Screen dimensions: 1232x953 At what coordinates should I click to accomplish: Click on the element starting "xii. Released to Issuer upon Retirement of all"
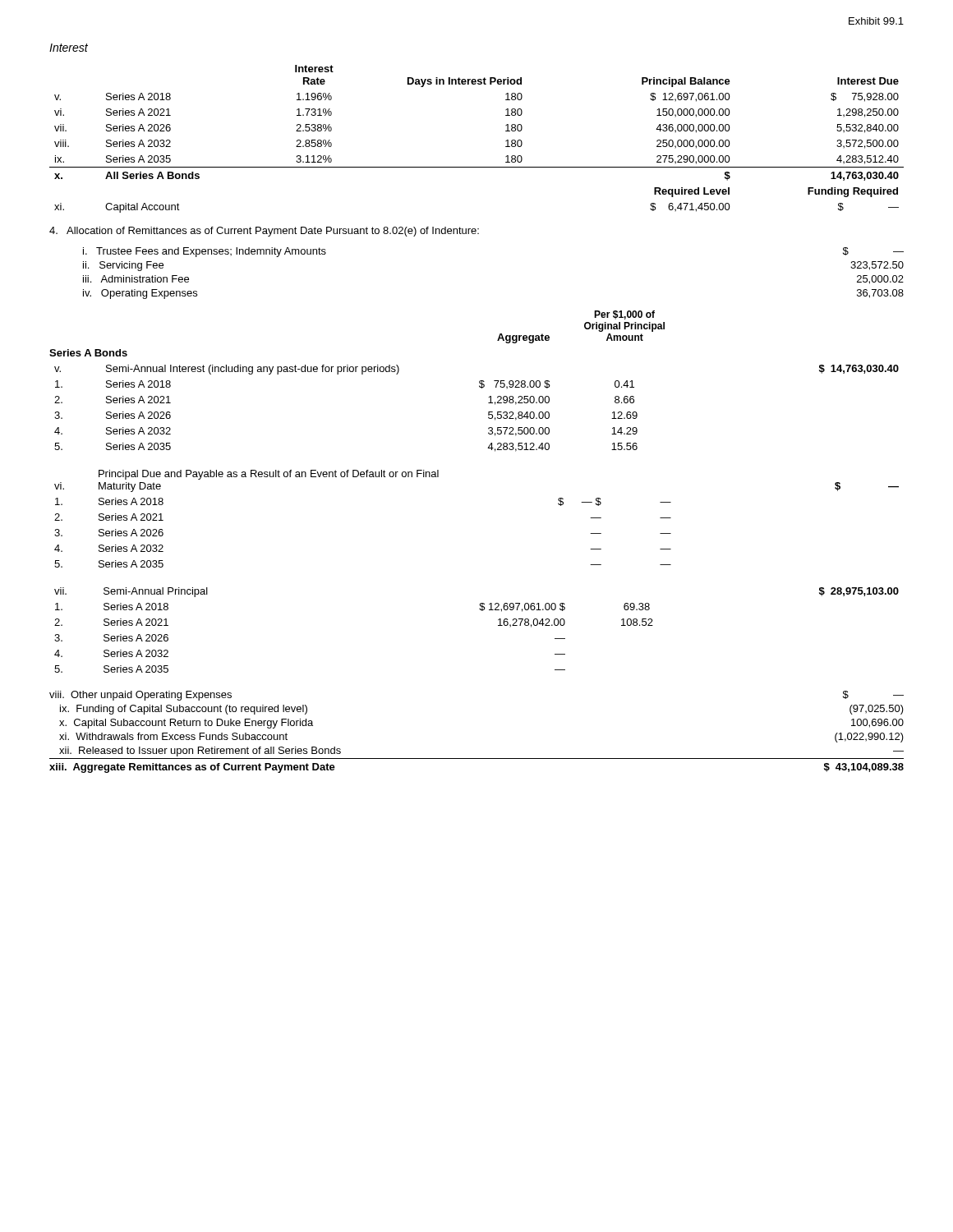tap(476, 750)
